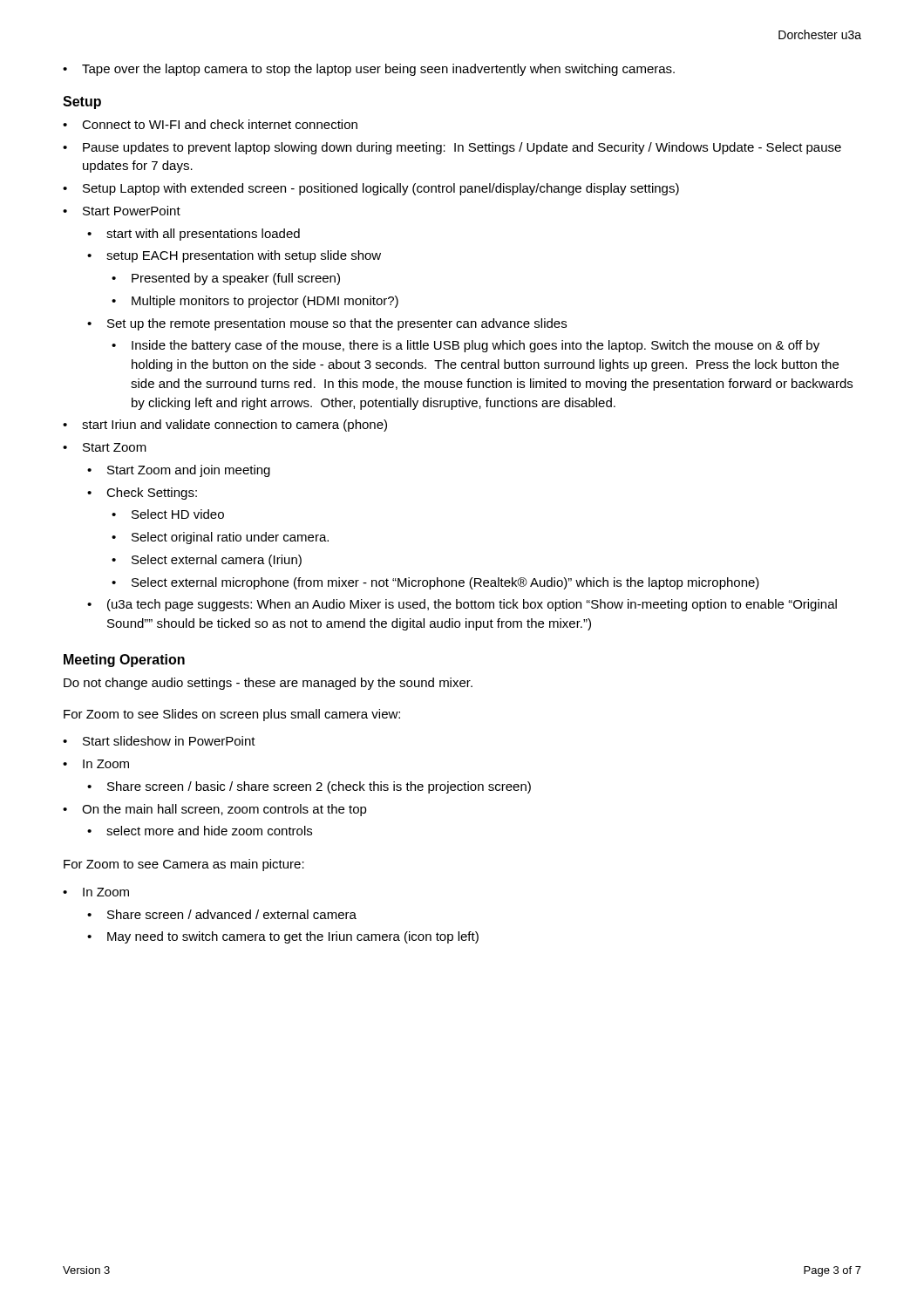
Task: Navigate to the block starting "• Start slideshow in PowerPoint"
Action: pyautogui.click(x=159, y=741)
